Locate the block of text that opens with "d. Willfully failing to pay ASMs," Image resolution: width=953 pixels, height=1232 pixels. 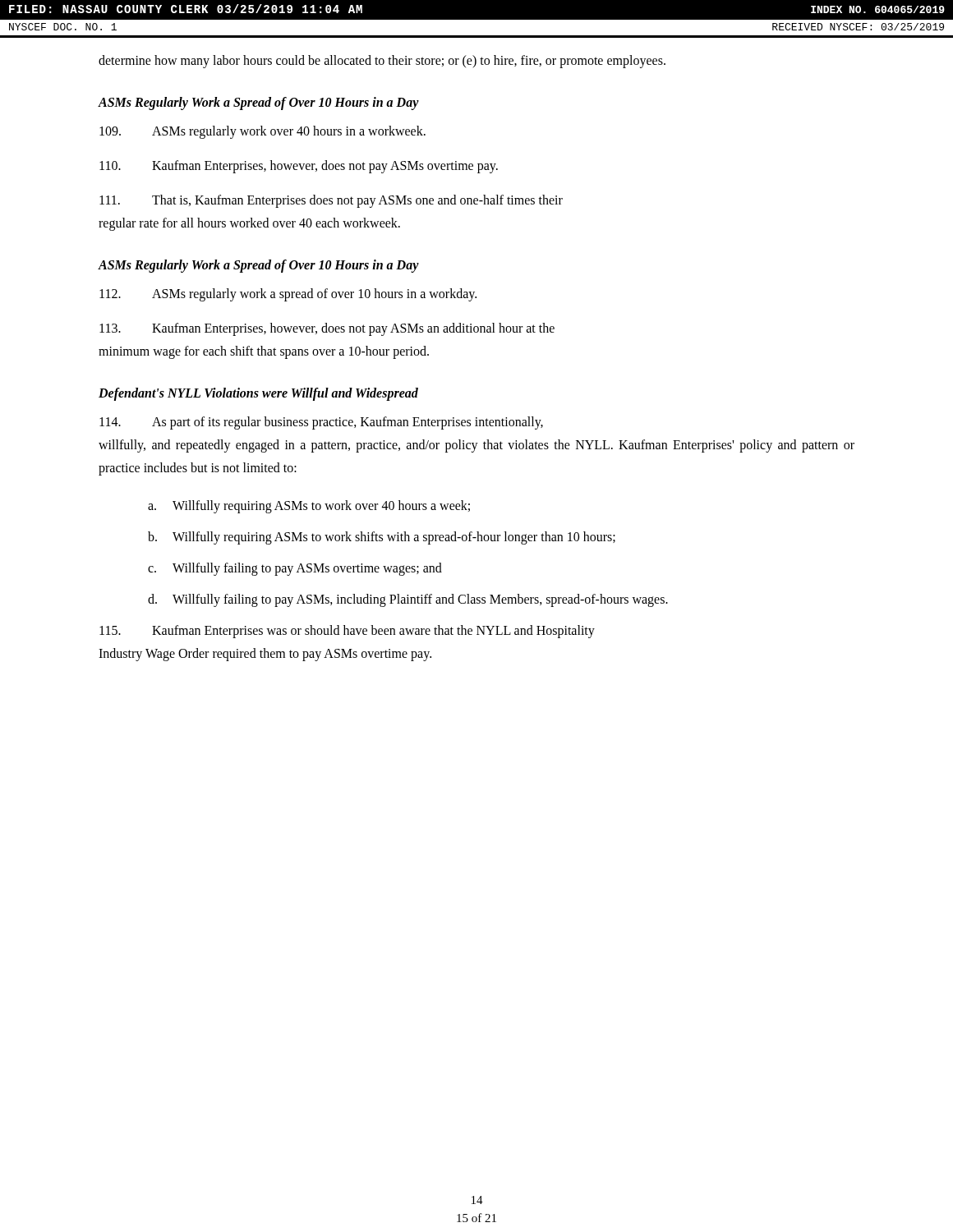point(501,600)
